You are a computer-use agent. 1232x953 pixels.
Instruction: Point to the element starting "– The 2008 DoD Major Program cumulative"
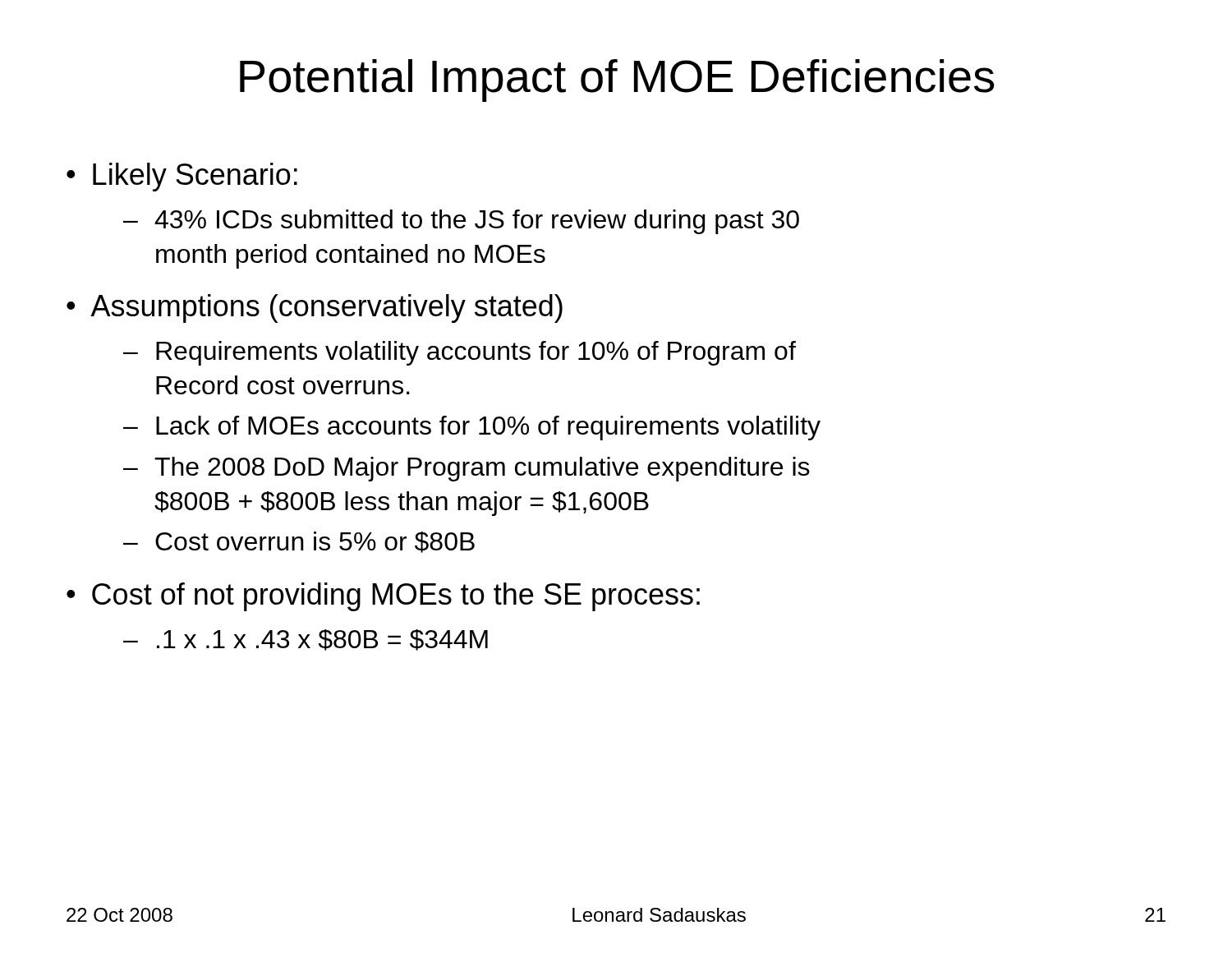(467, 484)
